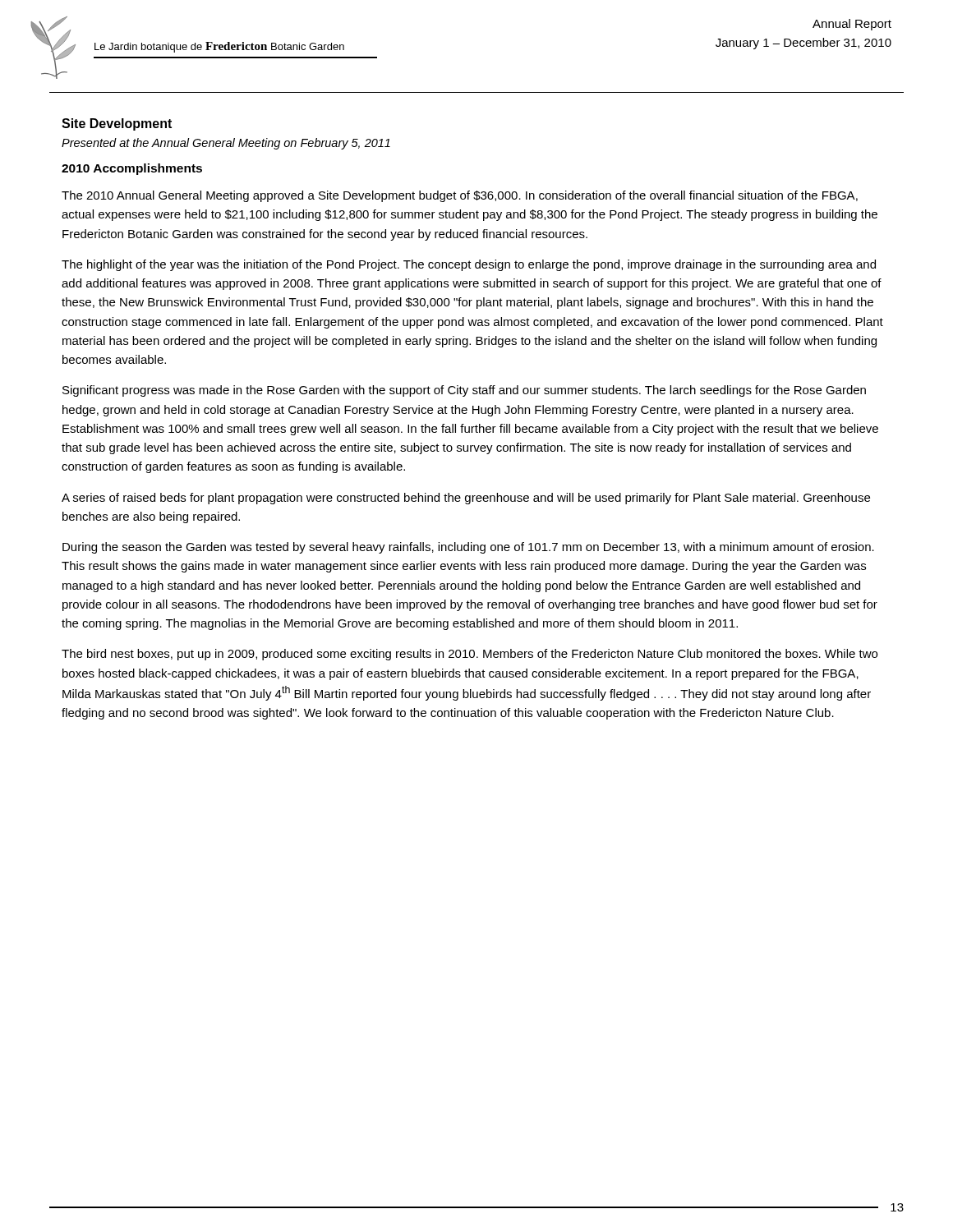Click on the text starting "The bird nest boxes, put up"
Image resolution: width=953 pixels, height=1232 pixels.
470,683
